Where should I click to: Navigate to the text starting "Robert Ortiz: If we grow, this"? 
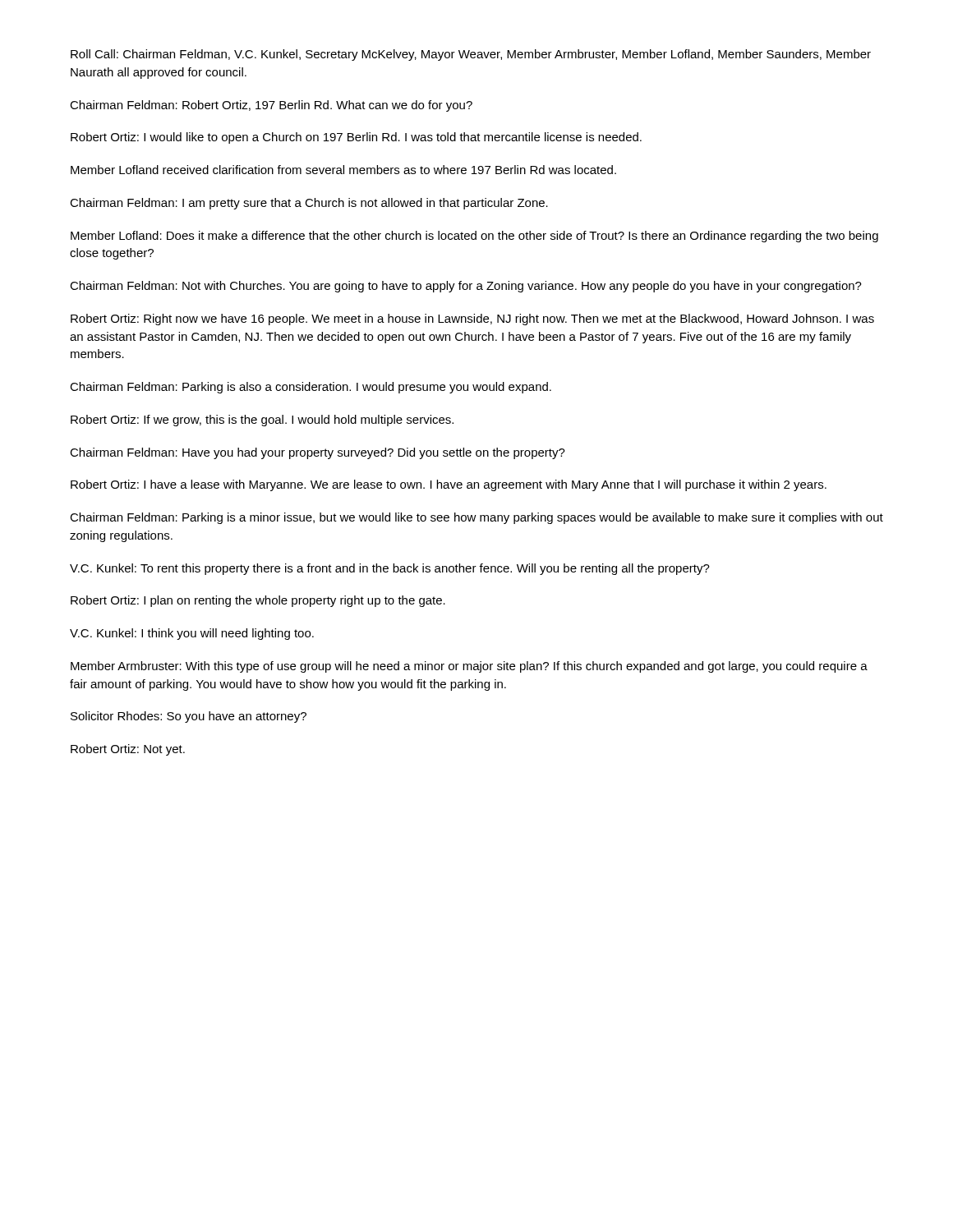click(x=262, y=419)
